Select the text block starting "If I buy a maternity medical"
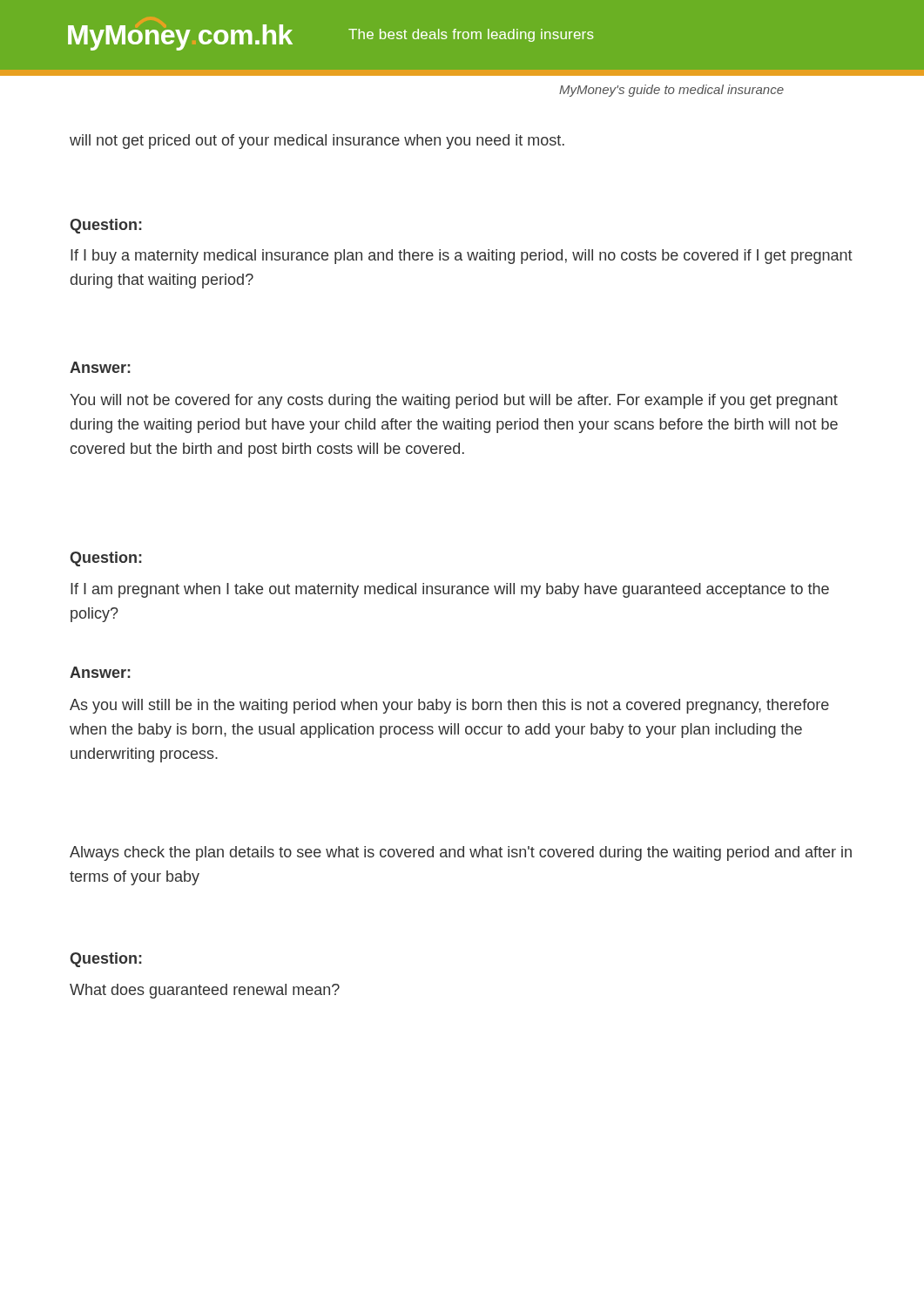Image resolution: width=924 pixels, height=1307 pixels. 461,267
